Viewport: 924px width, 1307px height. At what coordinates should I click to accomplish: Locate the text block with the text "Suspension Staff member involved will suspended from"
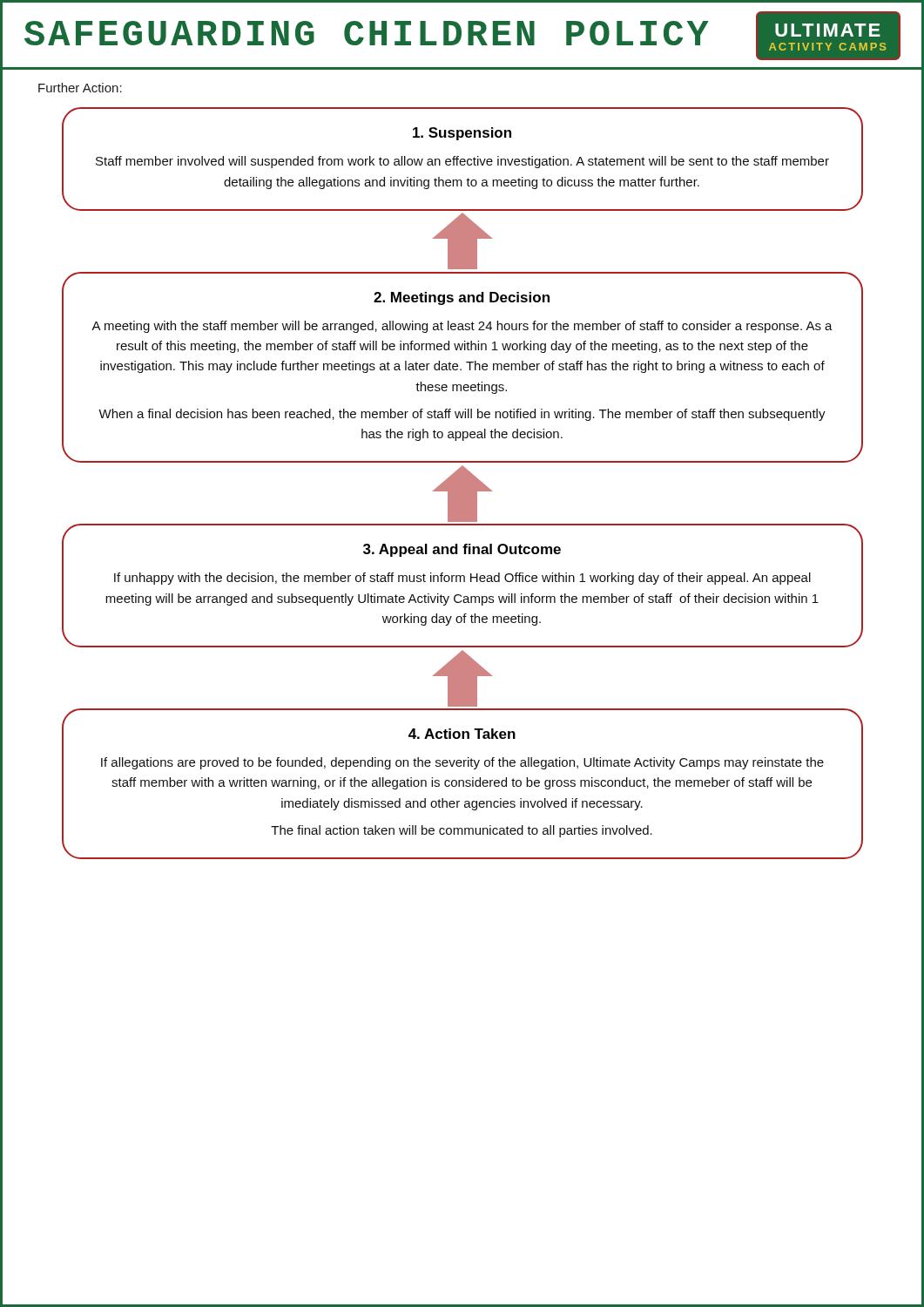462,158
